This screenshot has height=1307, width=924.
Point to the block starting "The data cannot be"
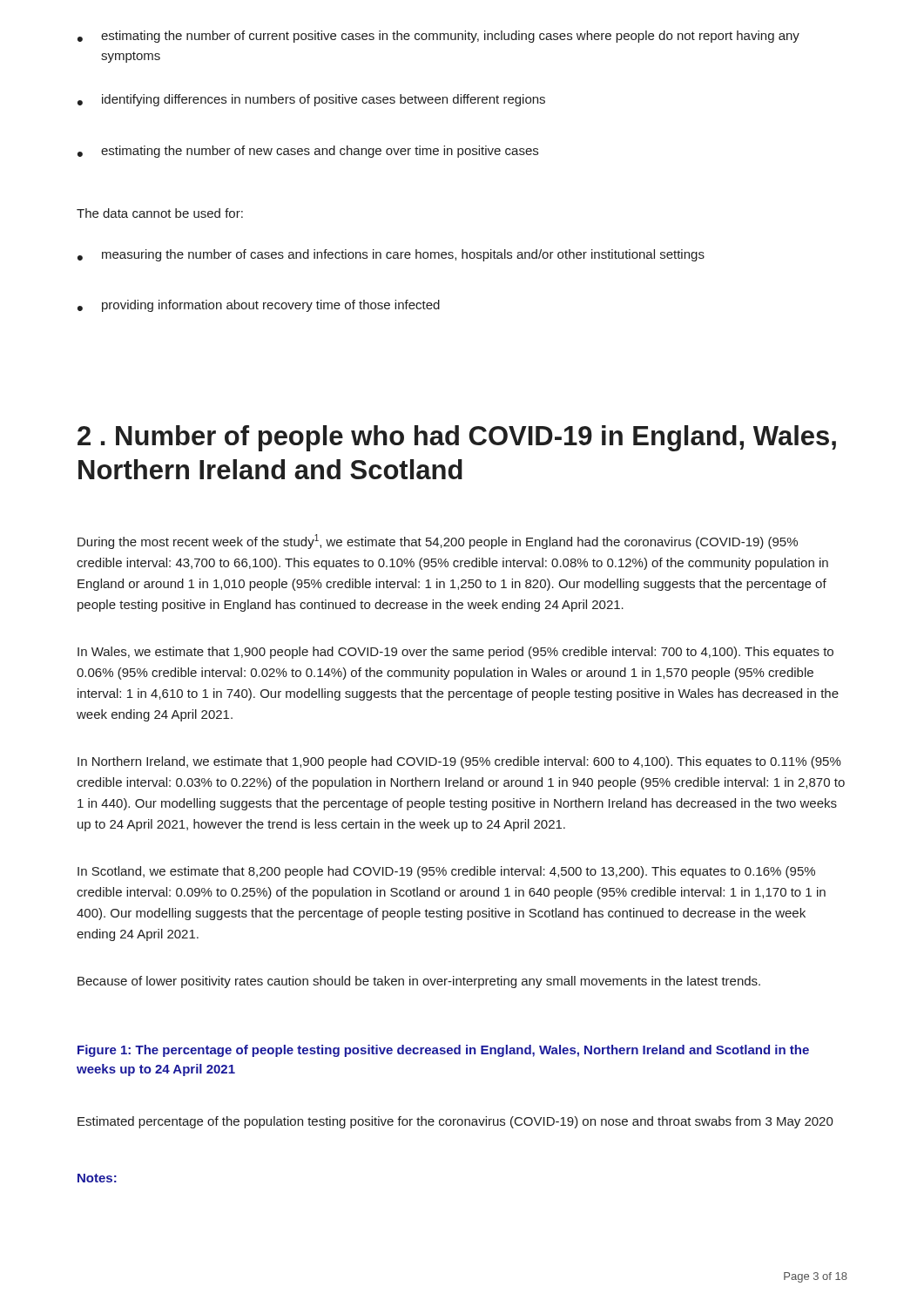(160, 213)
